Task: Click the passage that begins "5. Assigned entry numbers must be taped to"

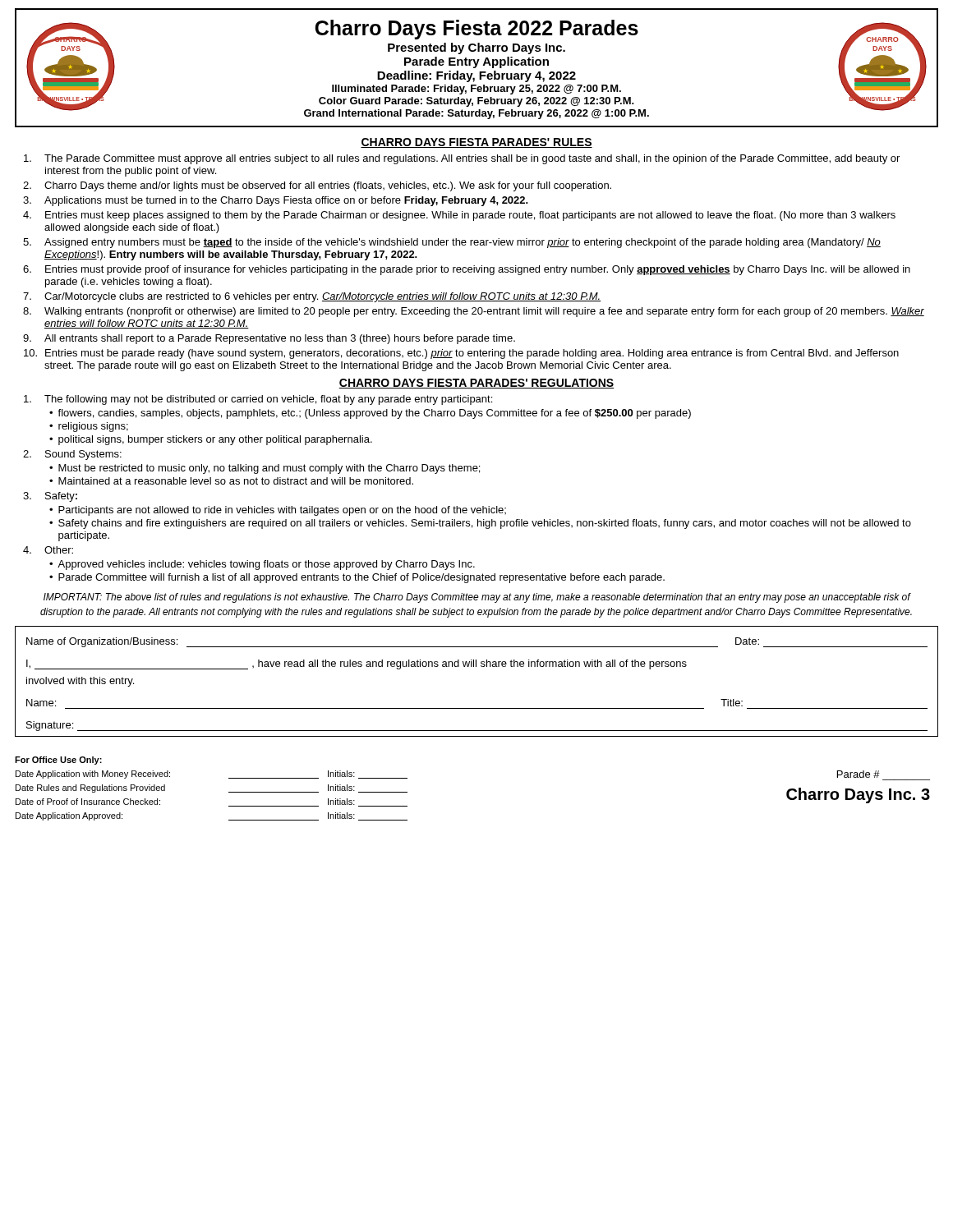Action: [x=476, y=248]
